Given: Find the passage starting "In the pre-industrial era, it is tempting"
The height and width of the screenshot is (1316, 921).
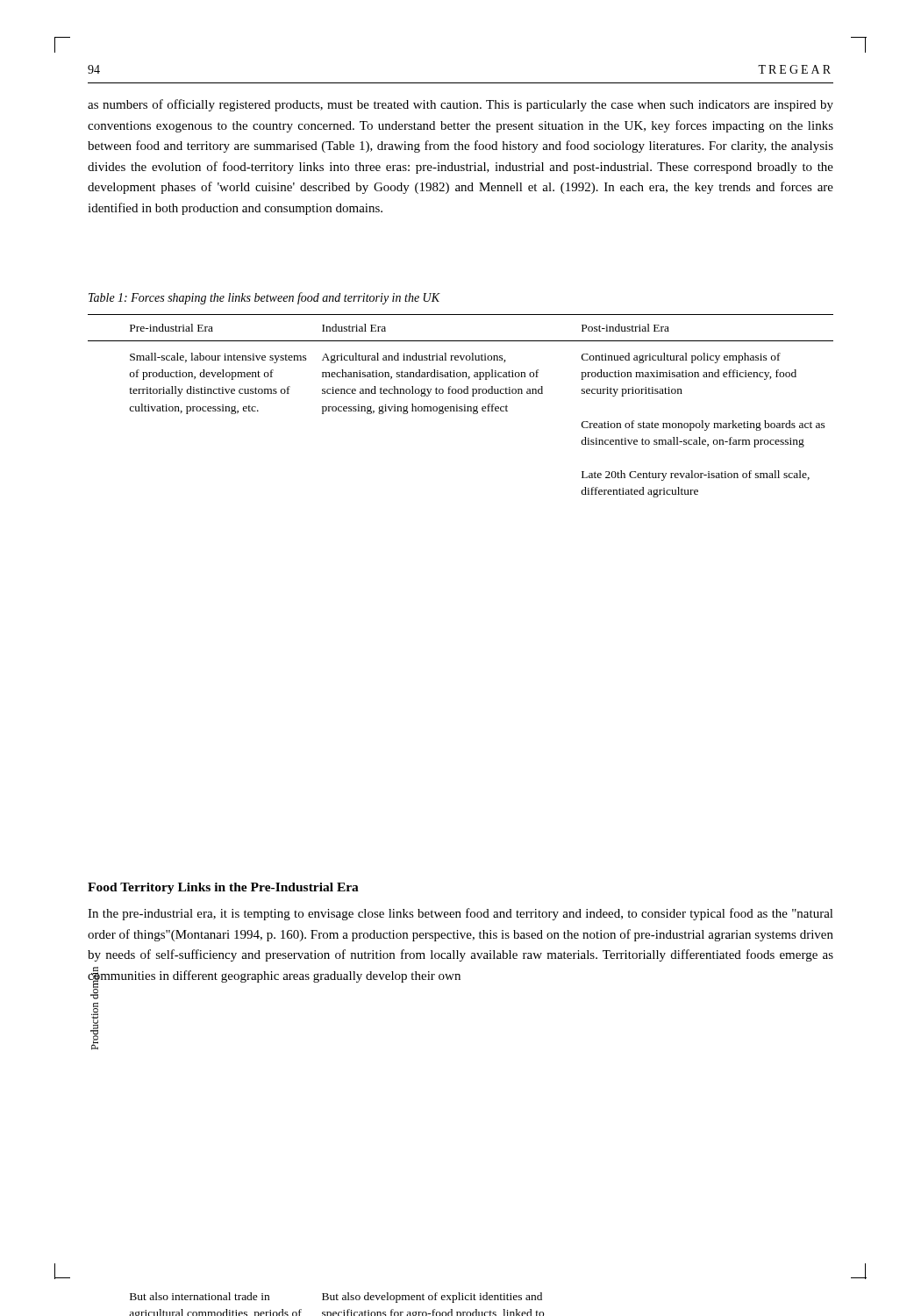Looking at the screenshot, I should click(460, 944).
